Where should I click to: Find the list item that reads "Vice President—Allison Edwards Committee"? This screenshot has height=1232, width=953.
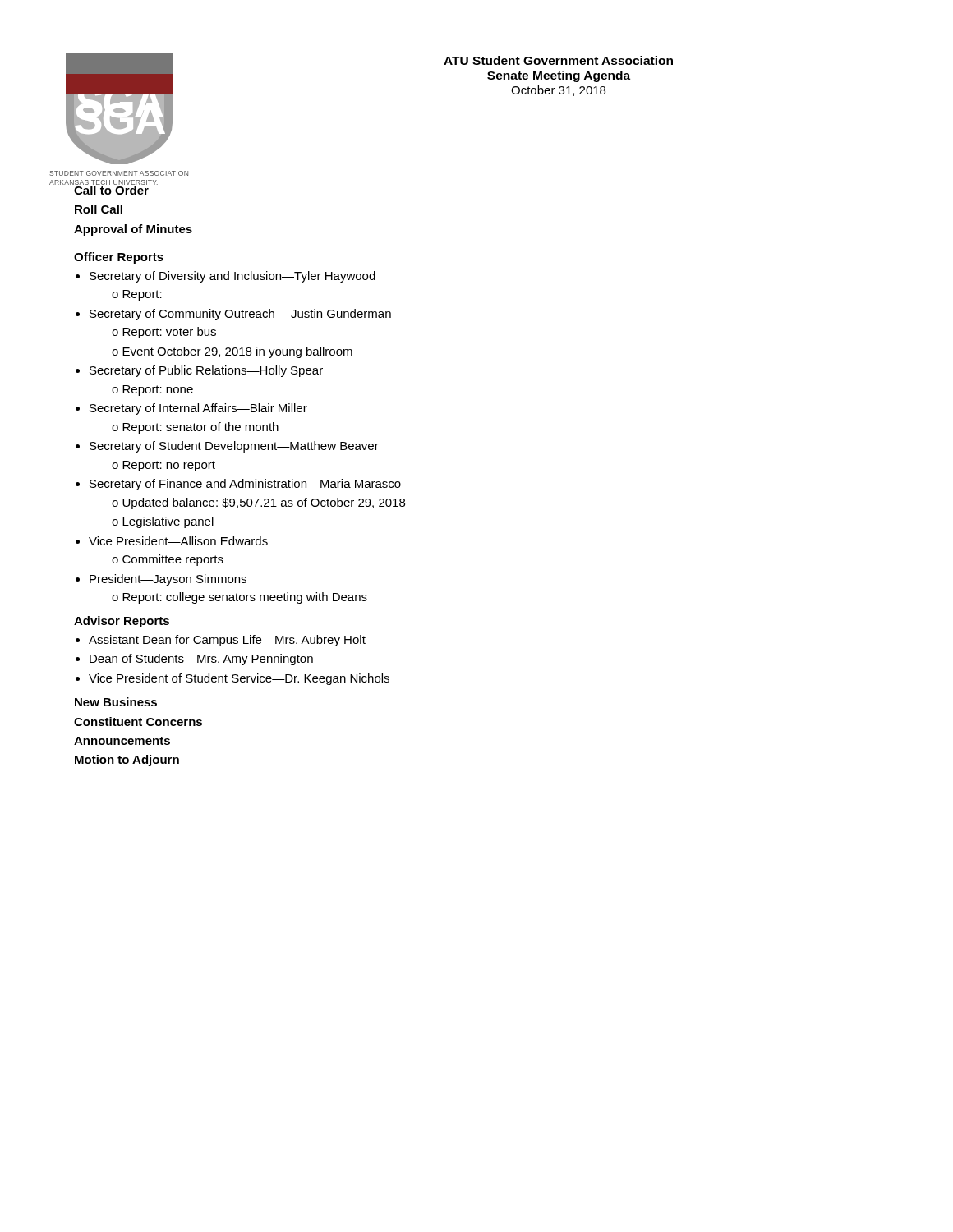[x=178, y=541]
